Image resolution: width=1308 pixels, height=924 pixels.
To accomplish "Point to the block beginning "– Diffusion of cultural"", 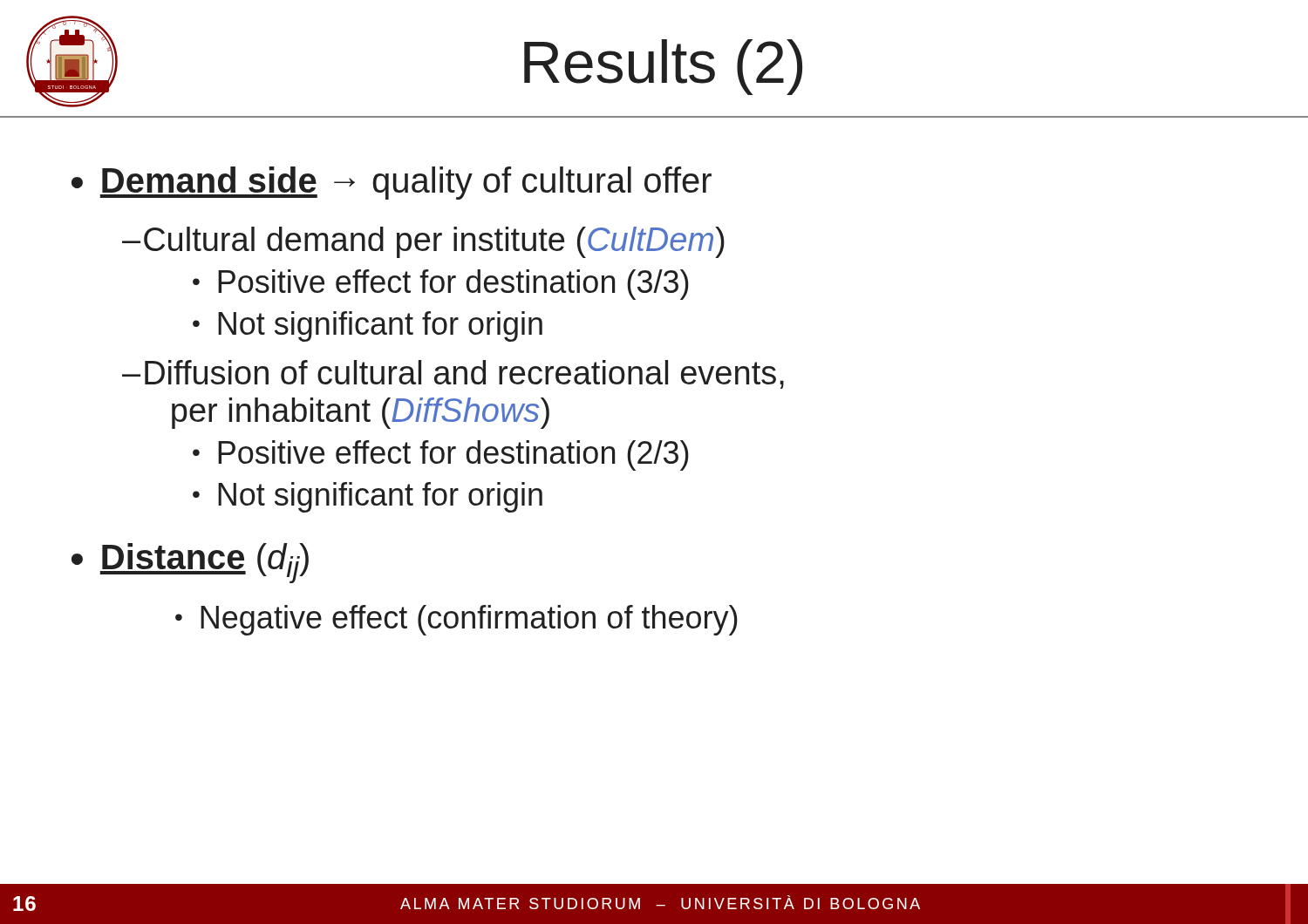I will [454, 392].
